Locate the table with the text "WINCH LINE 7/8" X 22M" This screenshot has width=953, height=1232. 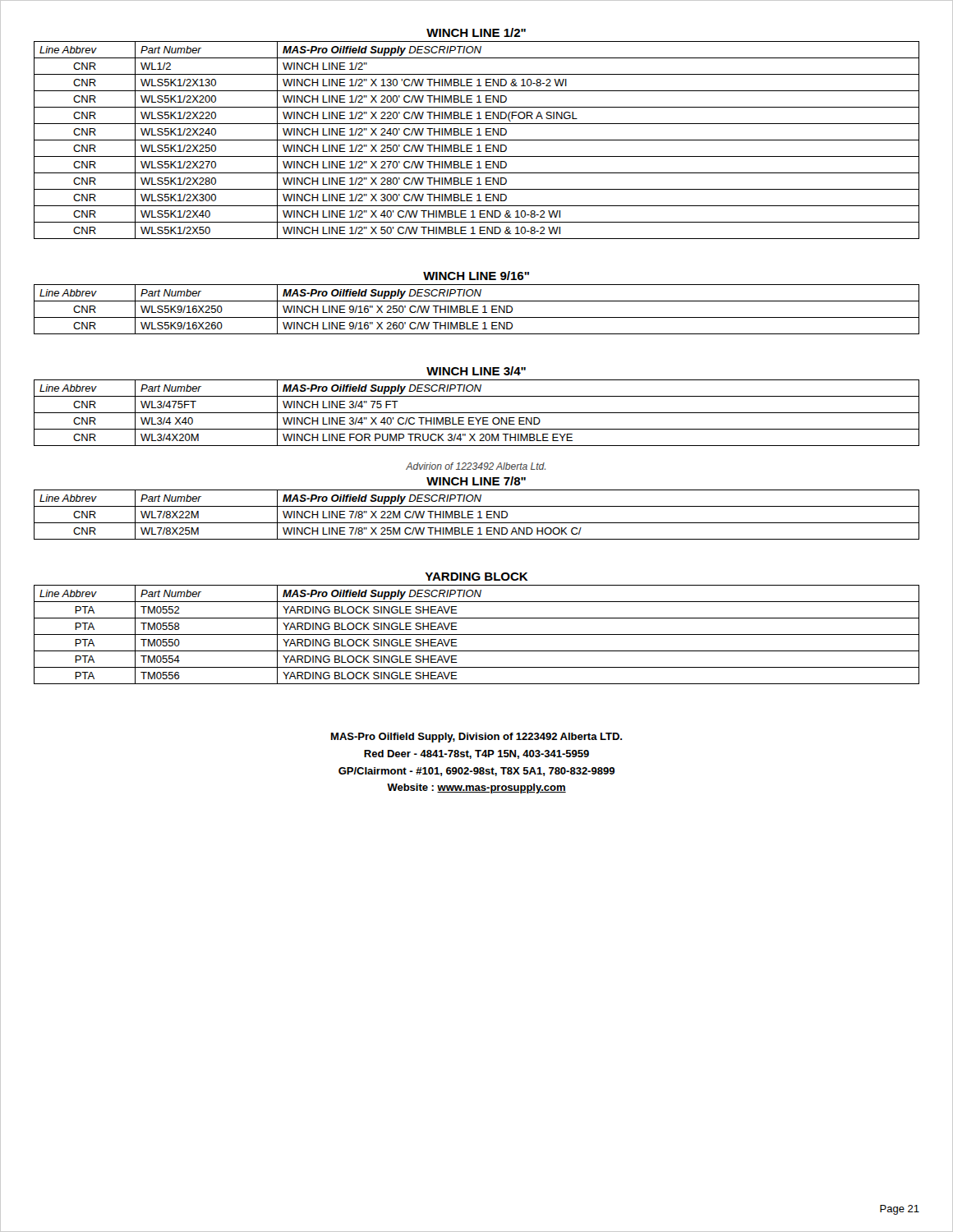(476, 515)
